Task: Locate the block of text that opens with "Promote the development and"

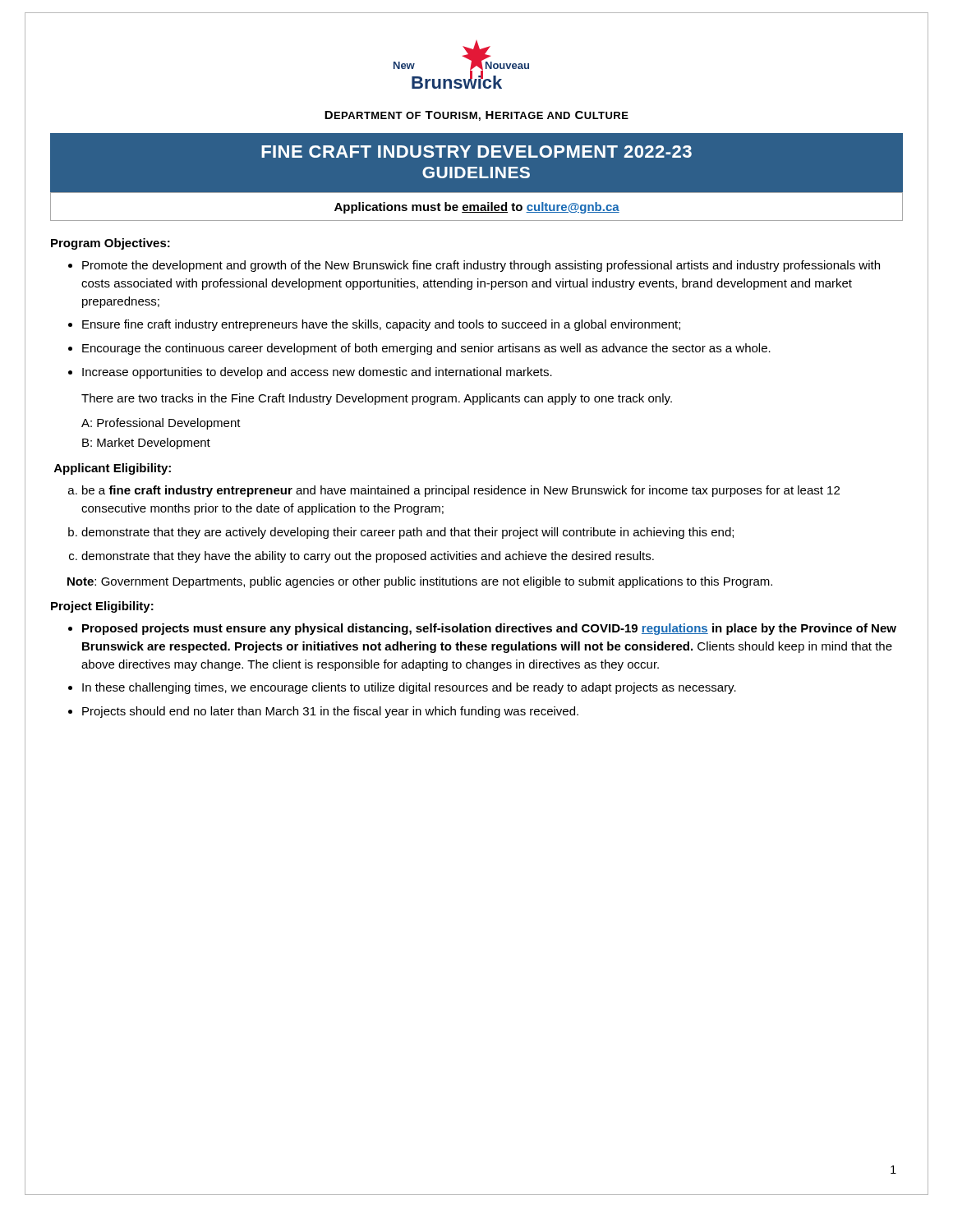Action: click(x=481, y=283)
